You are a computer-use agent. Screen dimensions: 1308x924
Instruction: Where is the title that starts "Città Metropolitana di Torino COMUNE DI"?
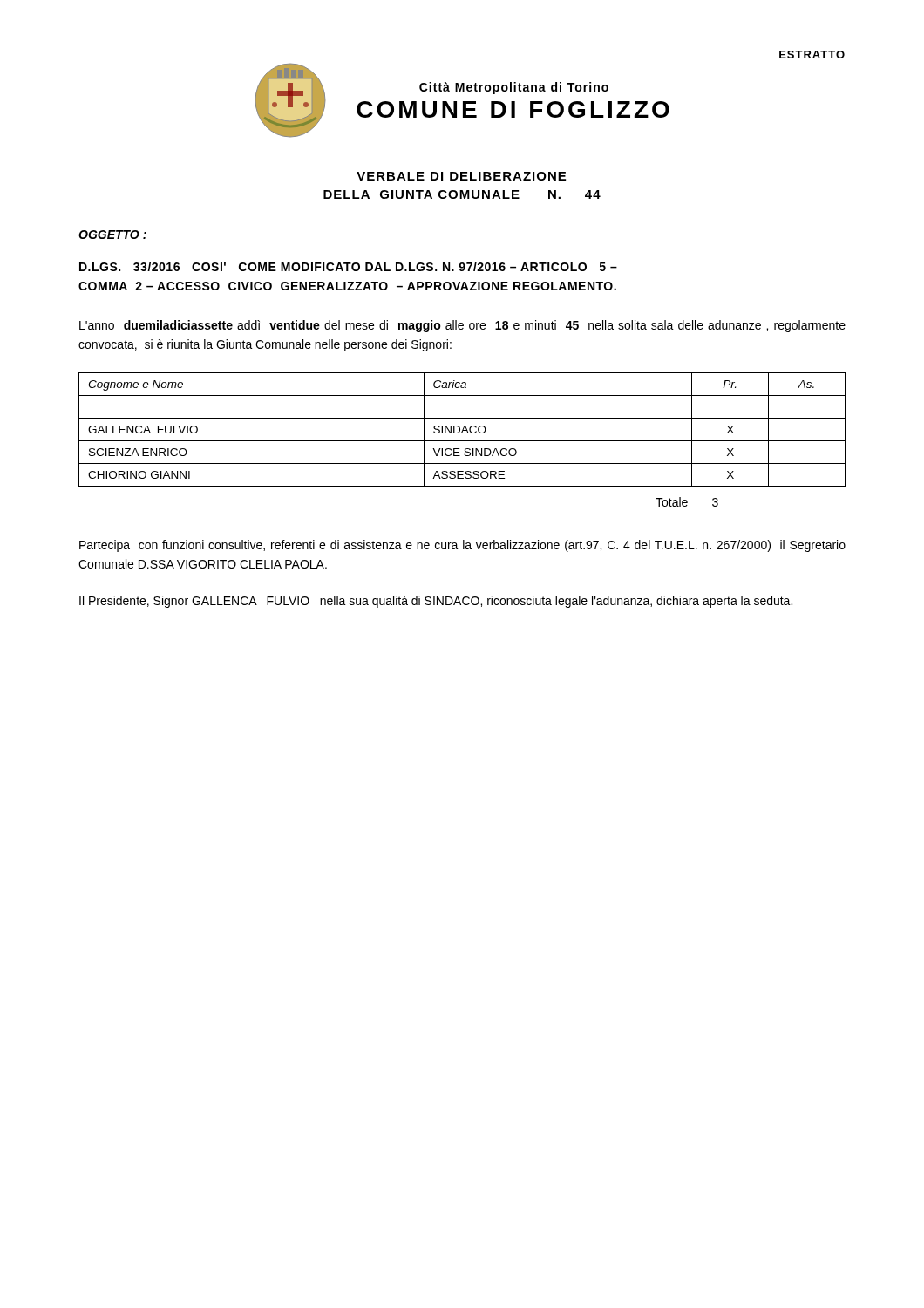[x=514, y=102]
